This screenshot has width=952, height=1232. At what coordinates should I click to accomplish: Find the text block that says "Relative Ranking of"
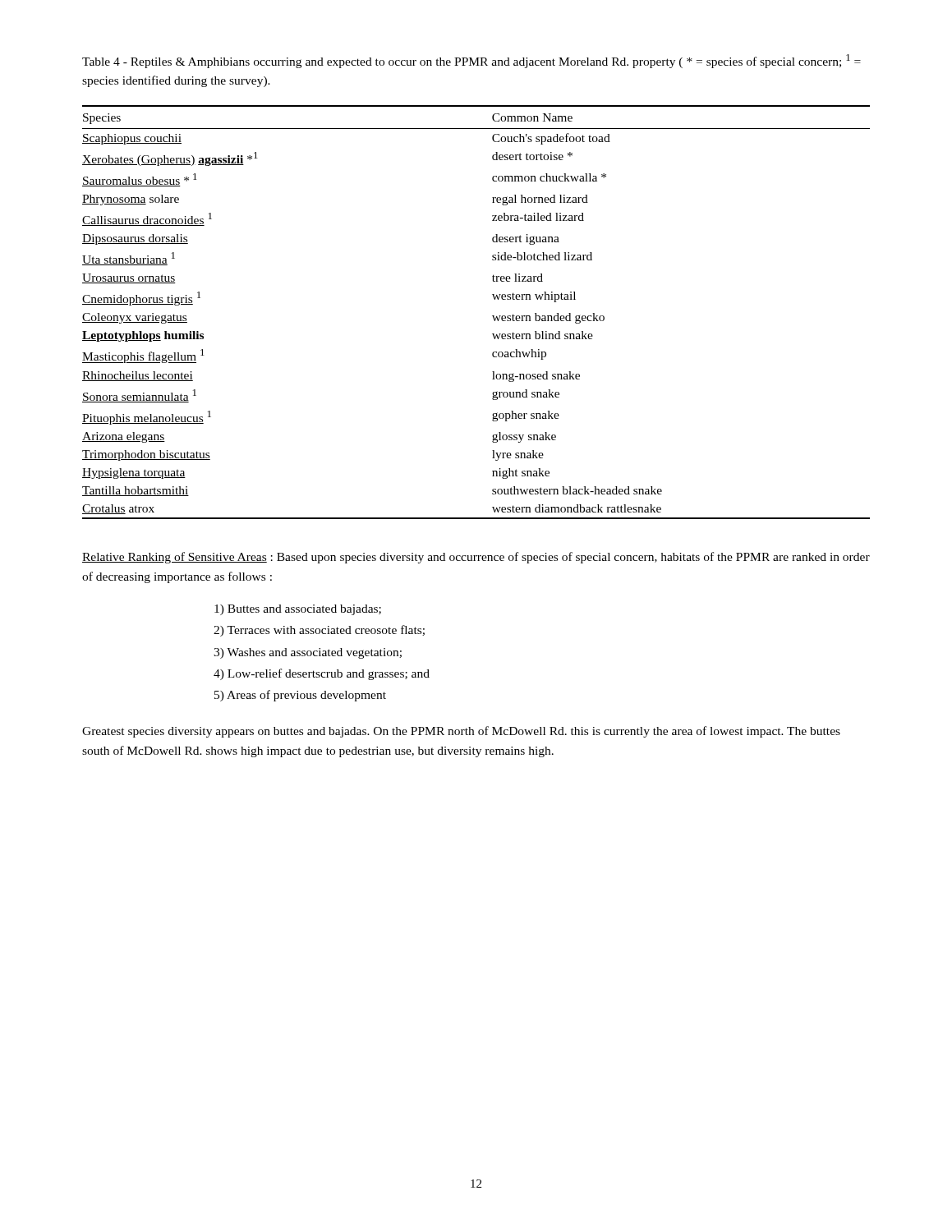pos(476,566)
